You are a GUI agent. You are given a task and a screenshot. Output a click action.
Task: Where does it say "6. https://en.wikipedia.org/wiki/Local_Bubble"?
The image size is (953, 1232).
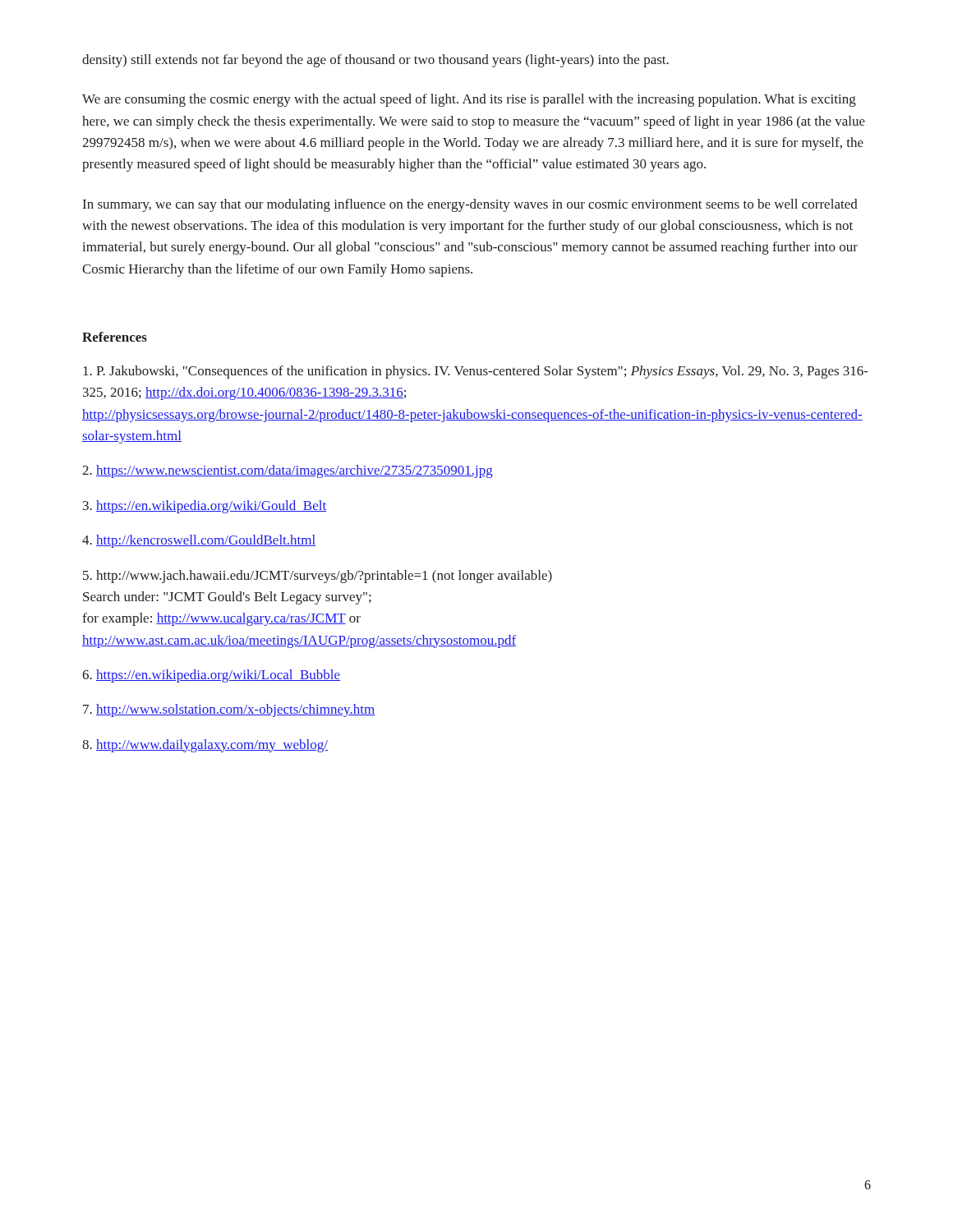(x=211, y=675)
